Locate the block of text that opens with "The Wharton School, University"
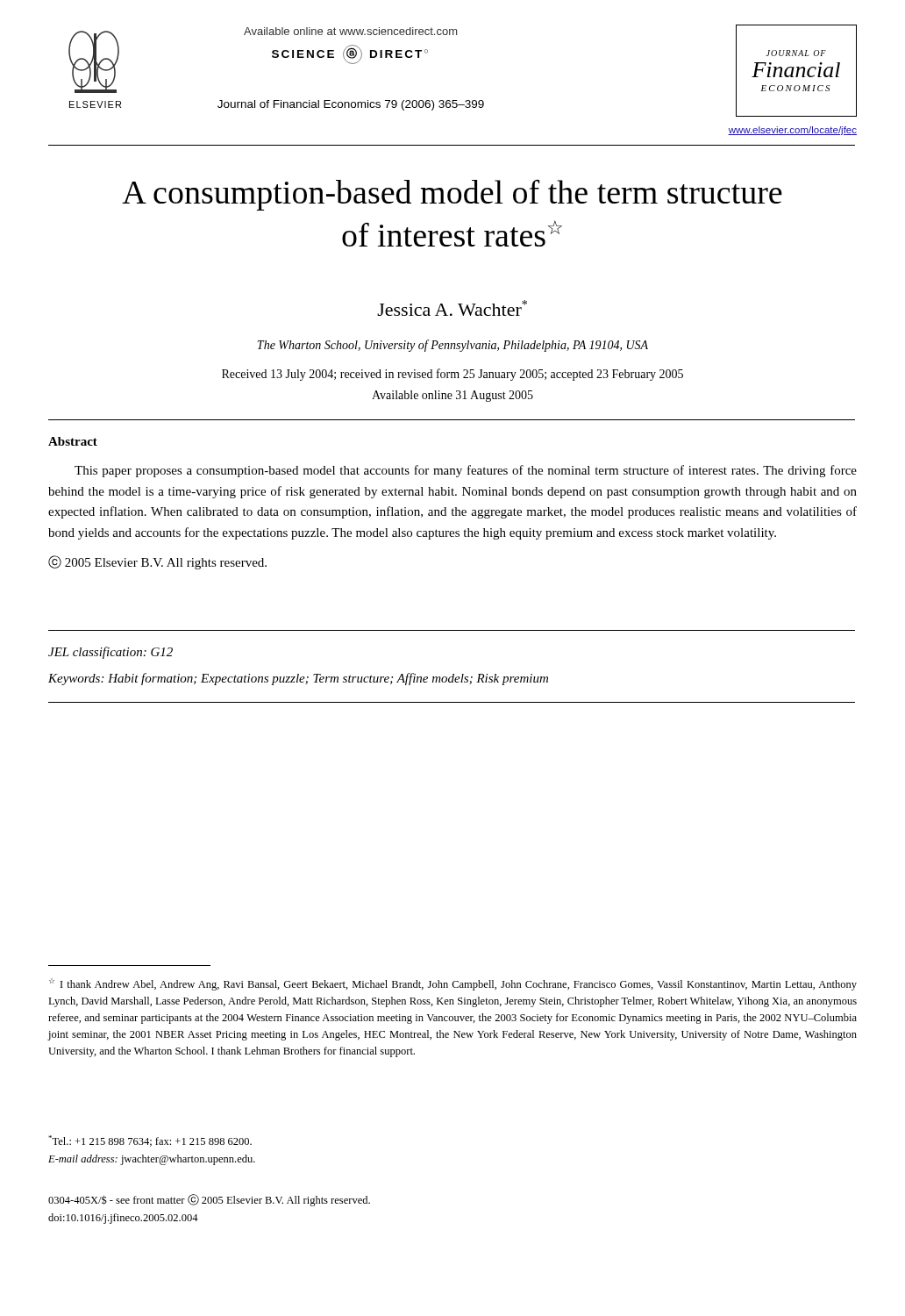Screen dimensions: 1316x905 452,345
